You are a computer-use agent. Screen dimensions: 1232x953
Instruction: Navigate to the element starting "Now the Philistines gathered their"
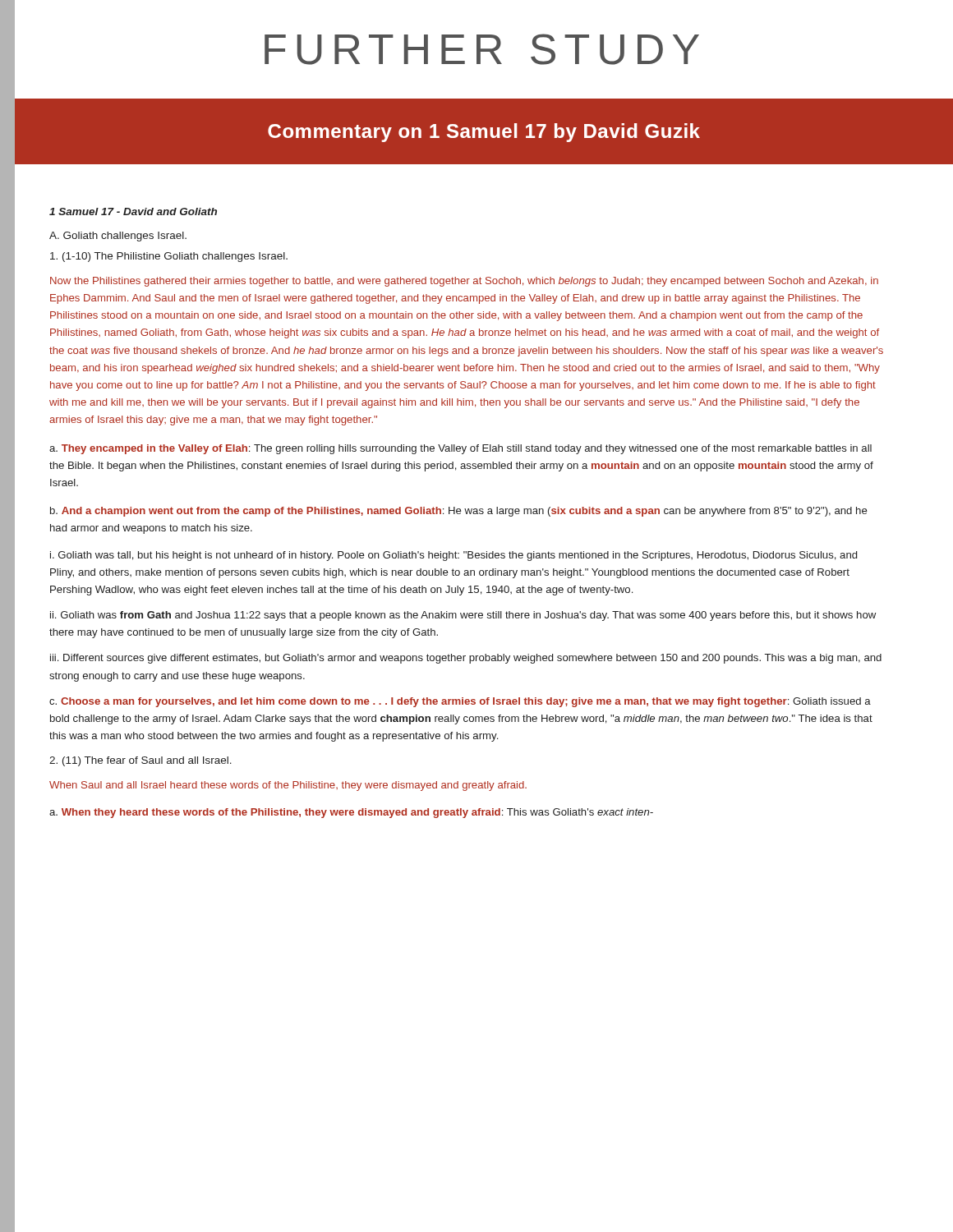tap(466, 350)
